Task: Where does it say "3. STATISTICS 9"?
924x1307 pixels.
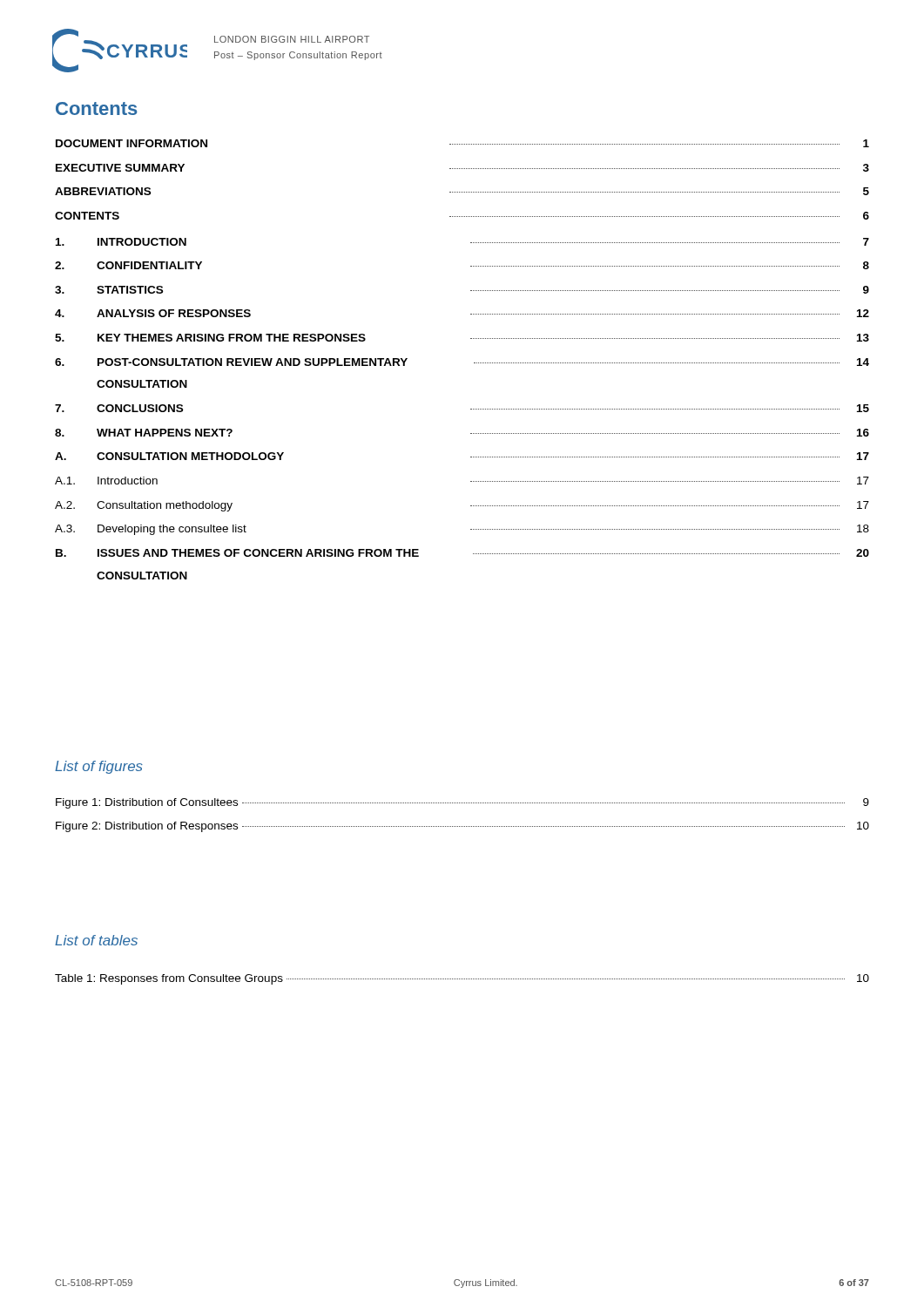Action: 462,290
